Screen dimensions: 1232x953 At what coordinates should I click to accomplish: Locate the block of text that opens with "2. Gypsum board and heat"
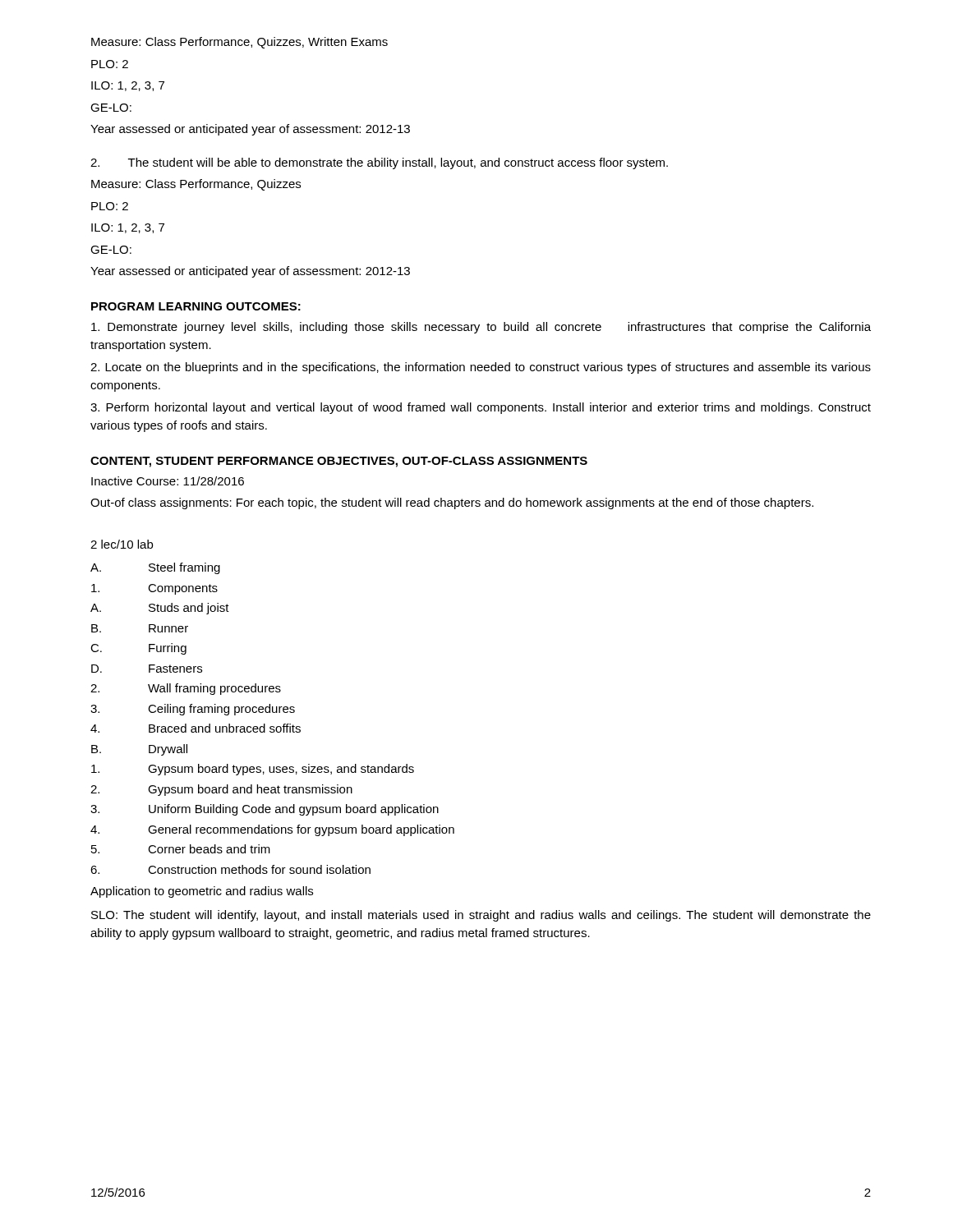(x=221, y=790)
